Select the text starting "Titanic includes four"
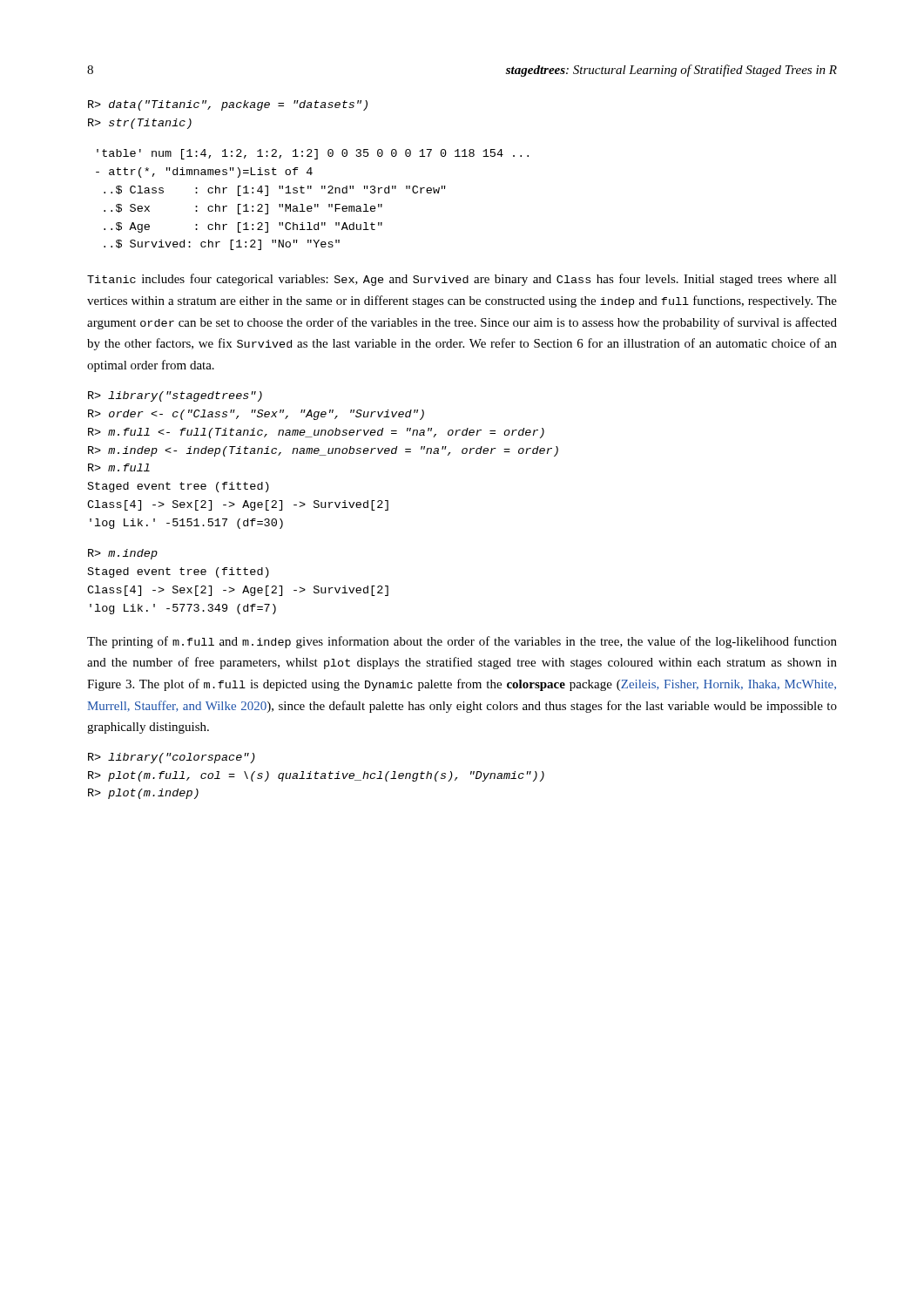This screenshot has width=924, height=1307. tap(462, 322)
